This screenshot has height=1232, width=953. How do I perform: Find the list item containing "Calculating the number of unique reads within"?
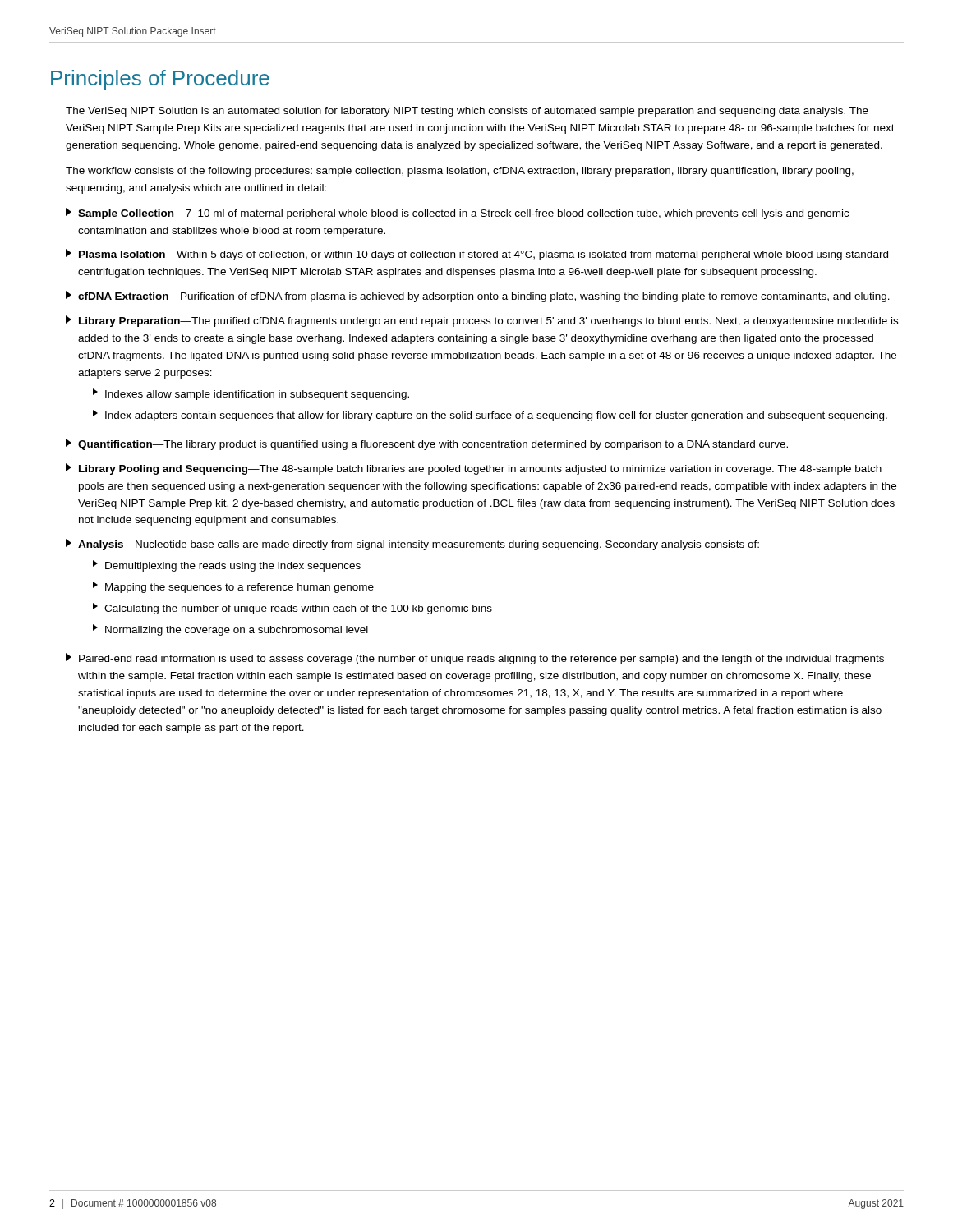click(x=498, y=609)
